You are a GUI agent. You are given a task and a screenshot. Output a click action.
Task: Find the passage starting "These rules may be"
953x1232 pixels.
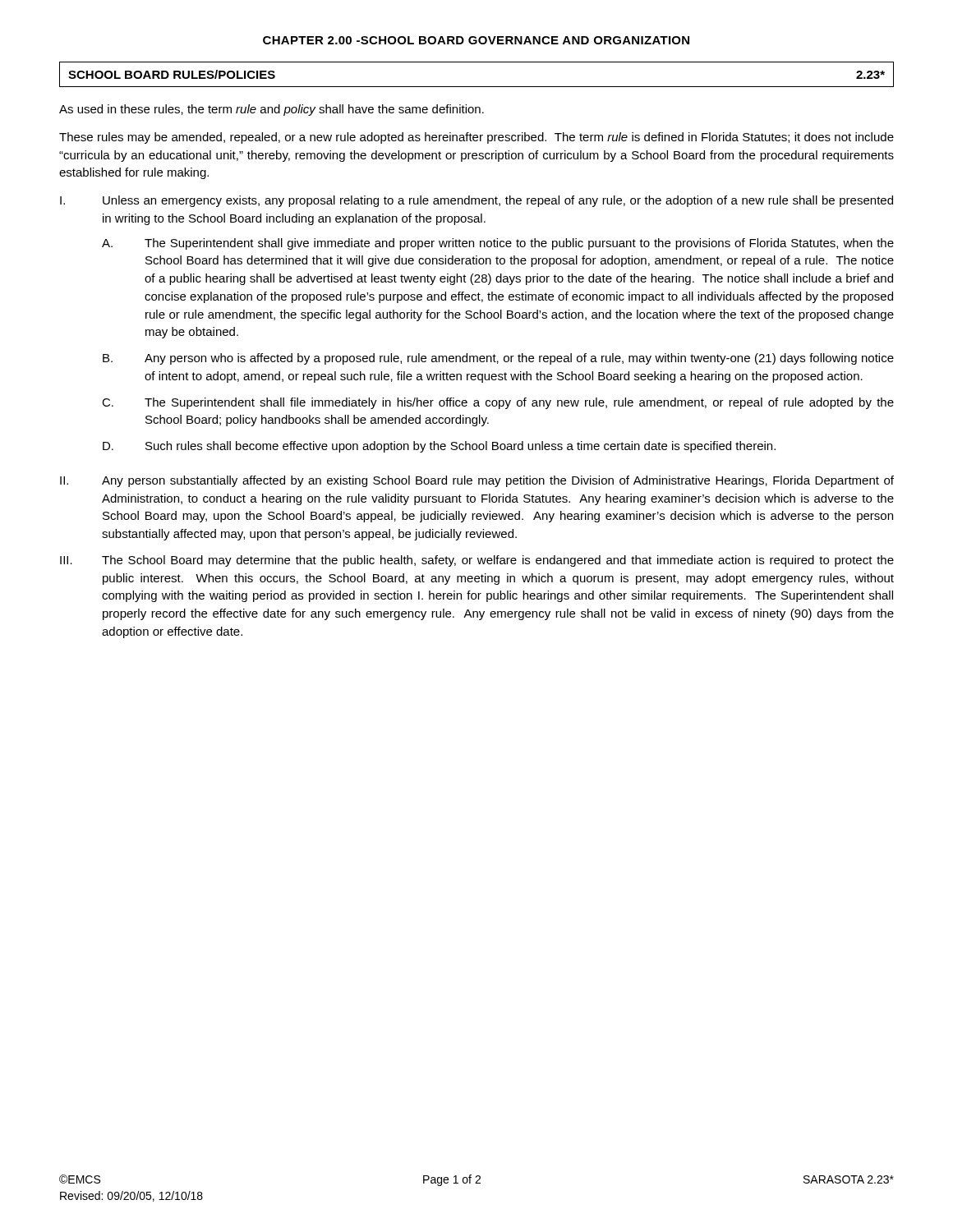point(476,154)
